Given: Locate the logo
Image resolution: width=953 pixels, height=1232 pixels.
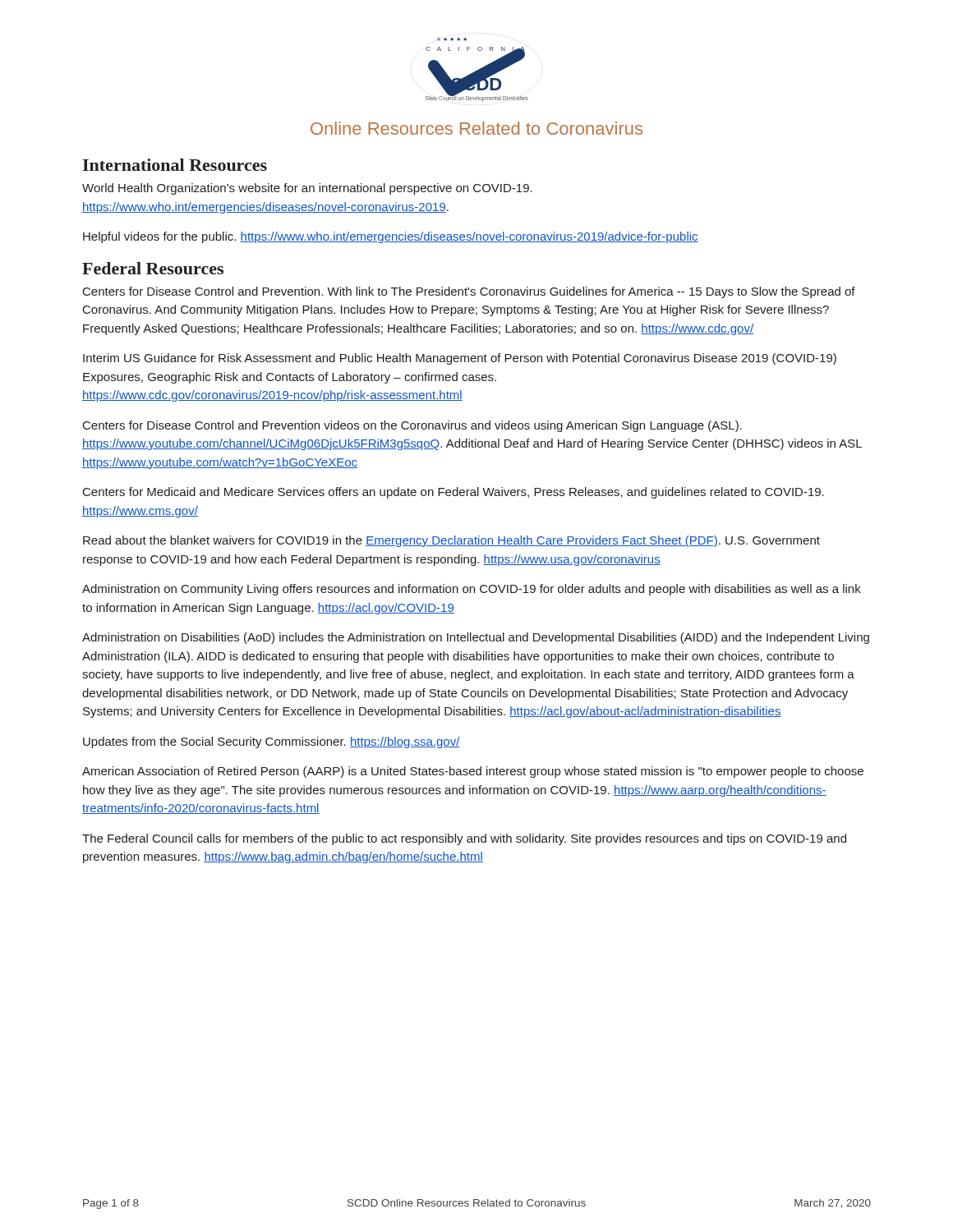Looking at the screenshot, I should (x=476, y=55).
